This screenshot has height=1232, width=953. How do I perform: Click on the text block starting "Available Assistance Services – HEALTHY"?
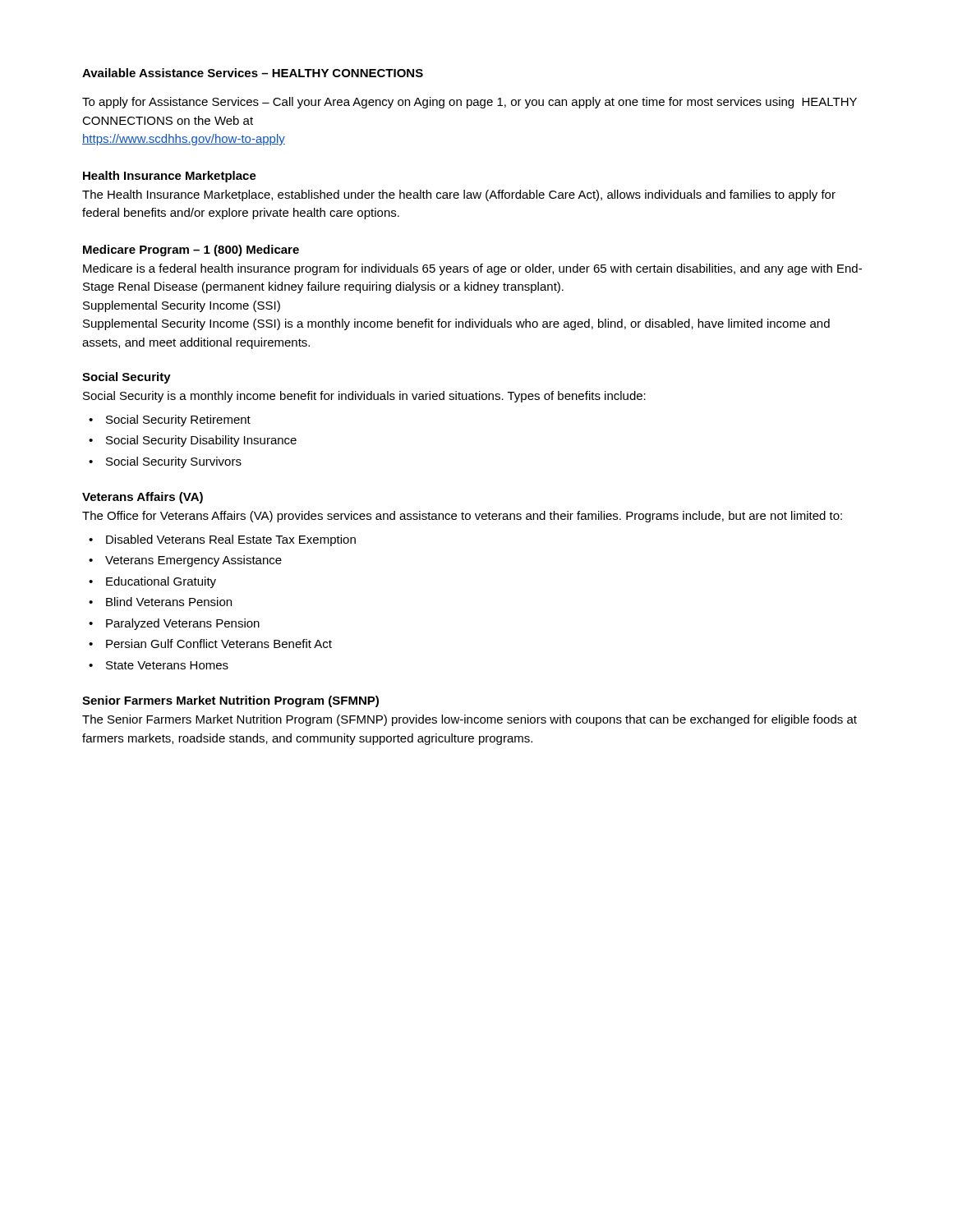tap(253, 73)
